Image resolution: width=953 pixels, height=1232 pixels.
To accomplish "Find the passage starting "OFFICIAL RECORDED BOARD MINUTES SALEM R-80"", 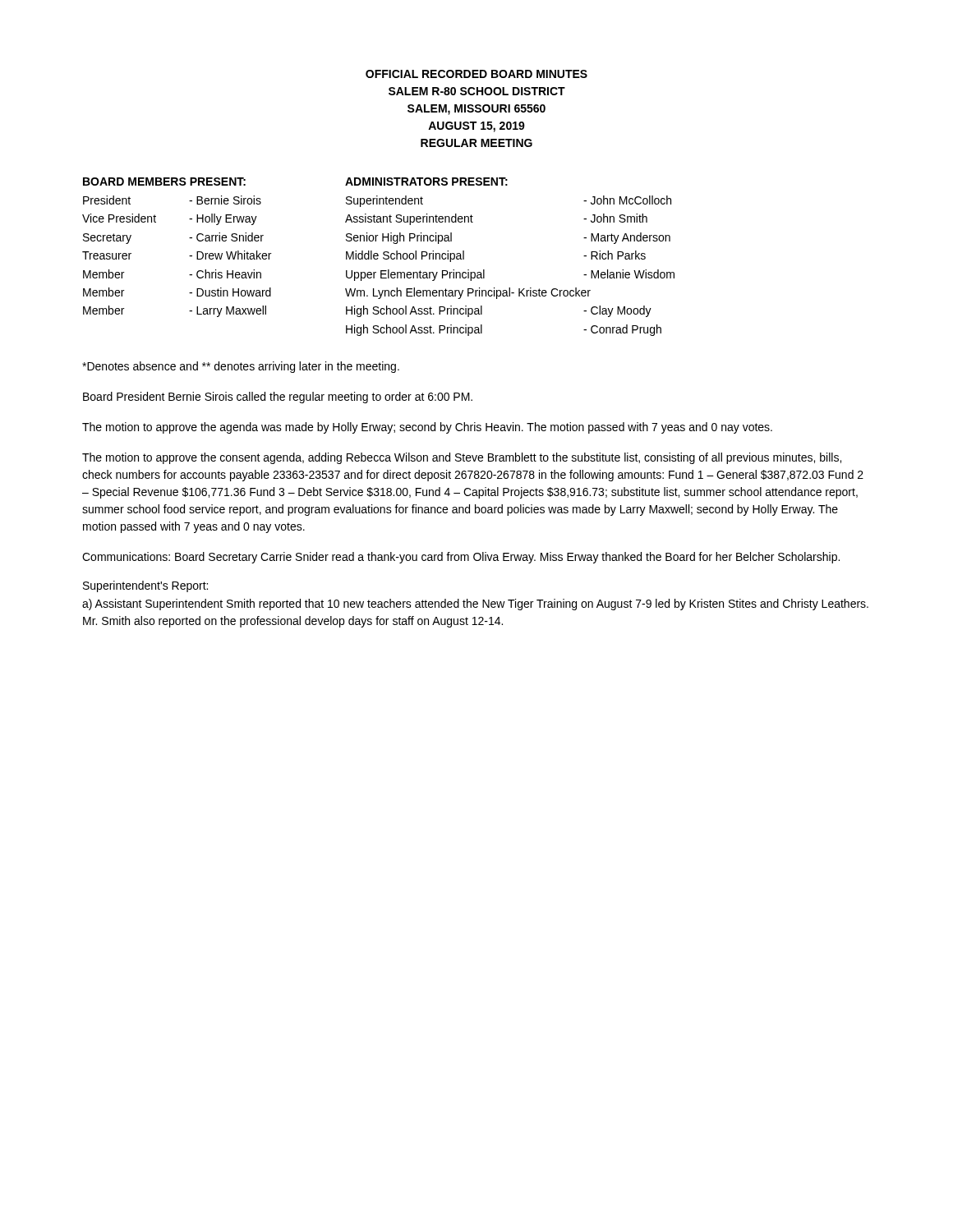I will pos(476,109).
